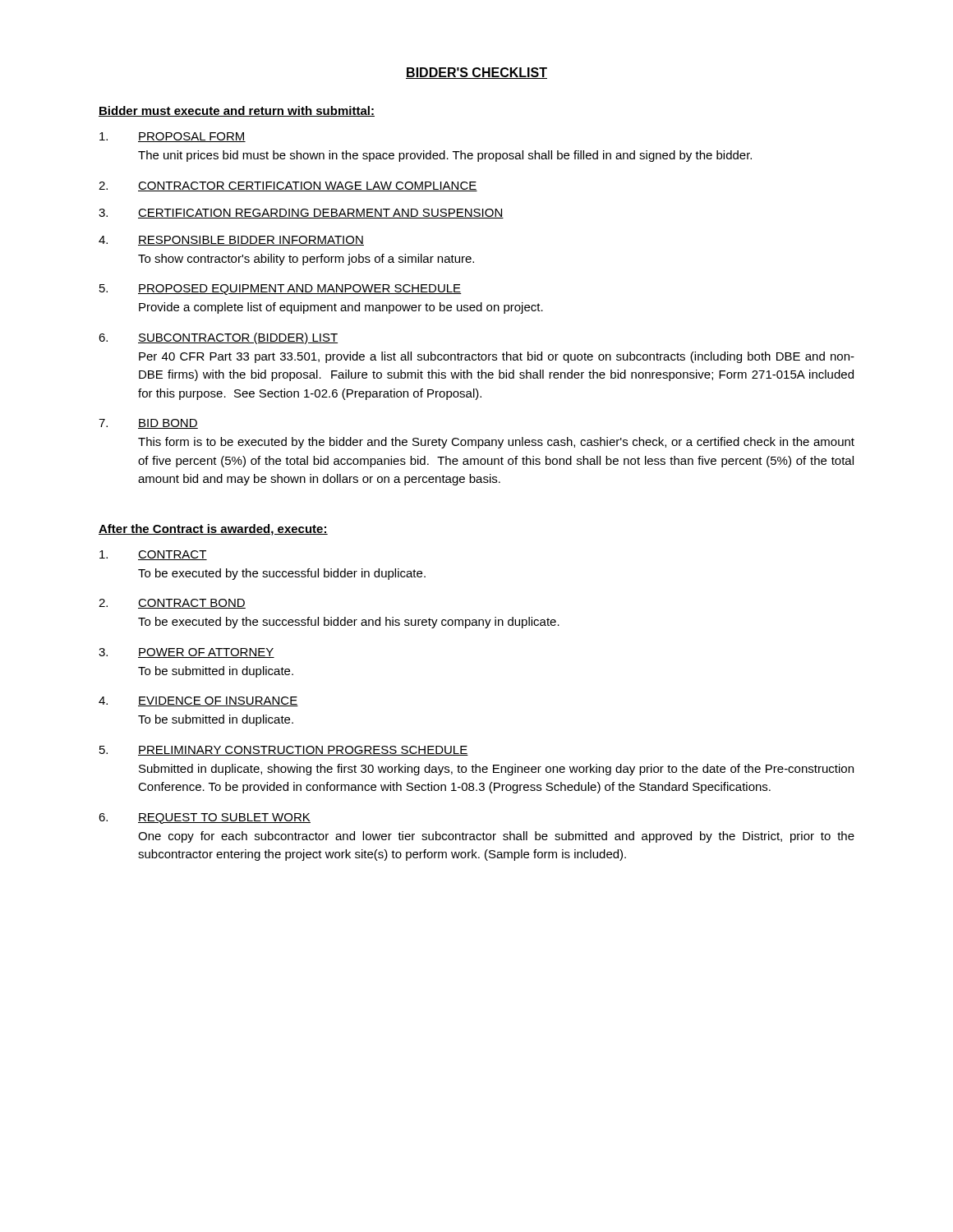Navigate to the passage starting "Bidder must execute and return with submittal:"
Image resolution: width=953 pixels, height=1232 pixels.
(x=237, y=110)
